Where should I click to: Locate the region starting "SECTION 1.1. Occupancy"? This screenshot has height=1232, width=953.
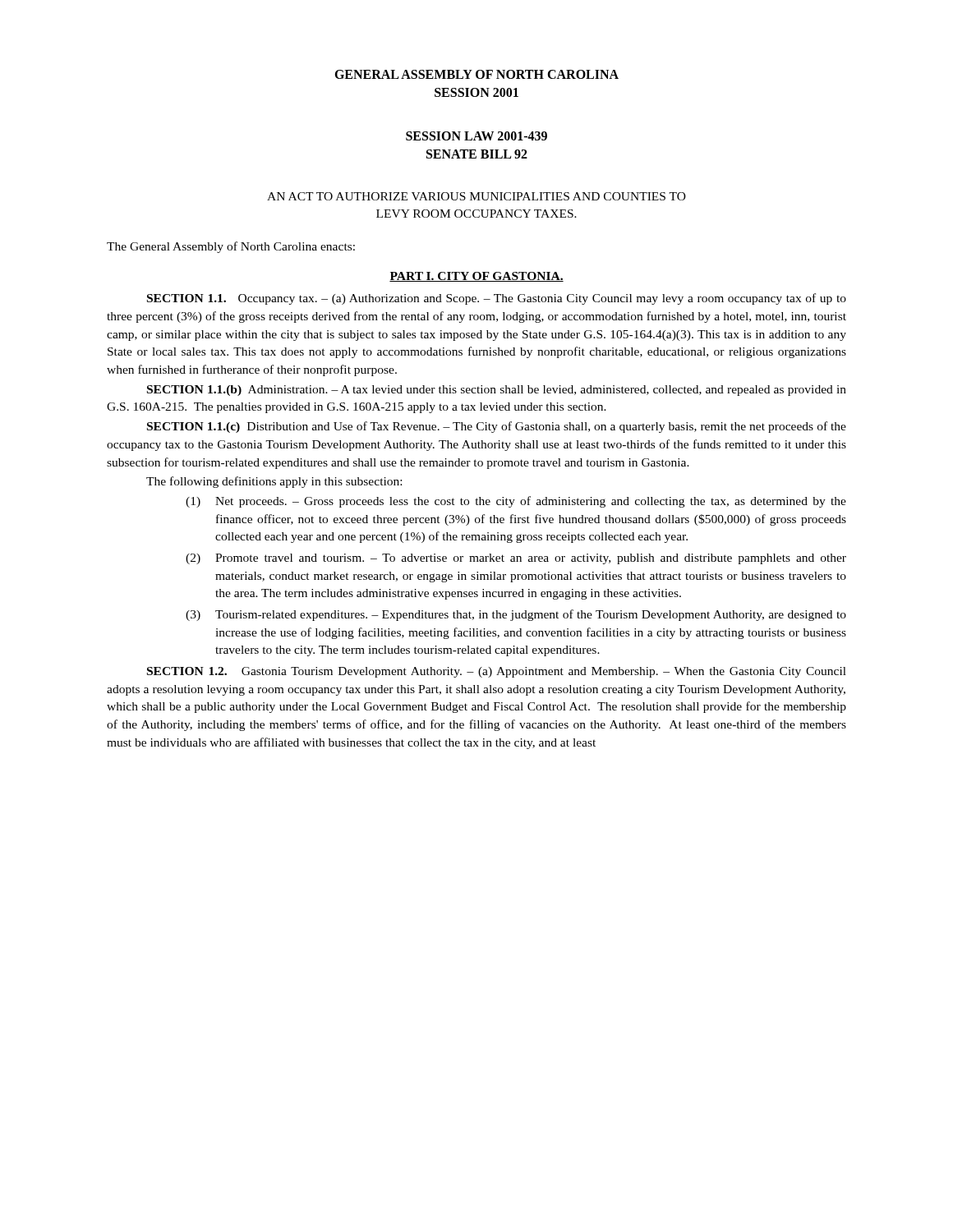[476, 334]
